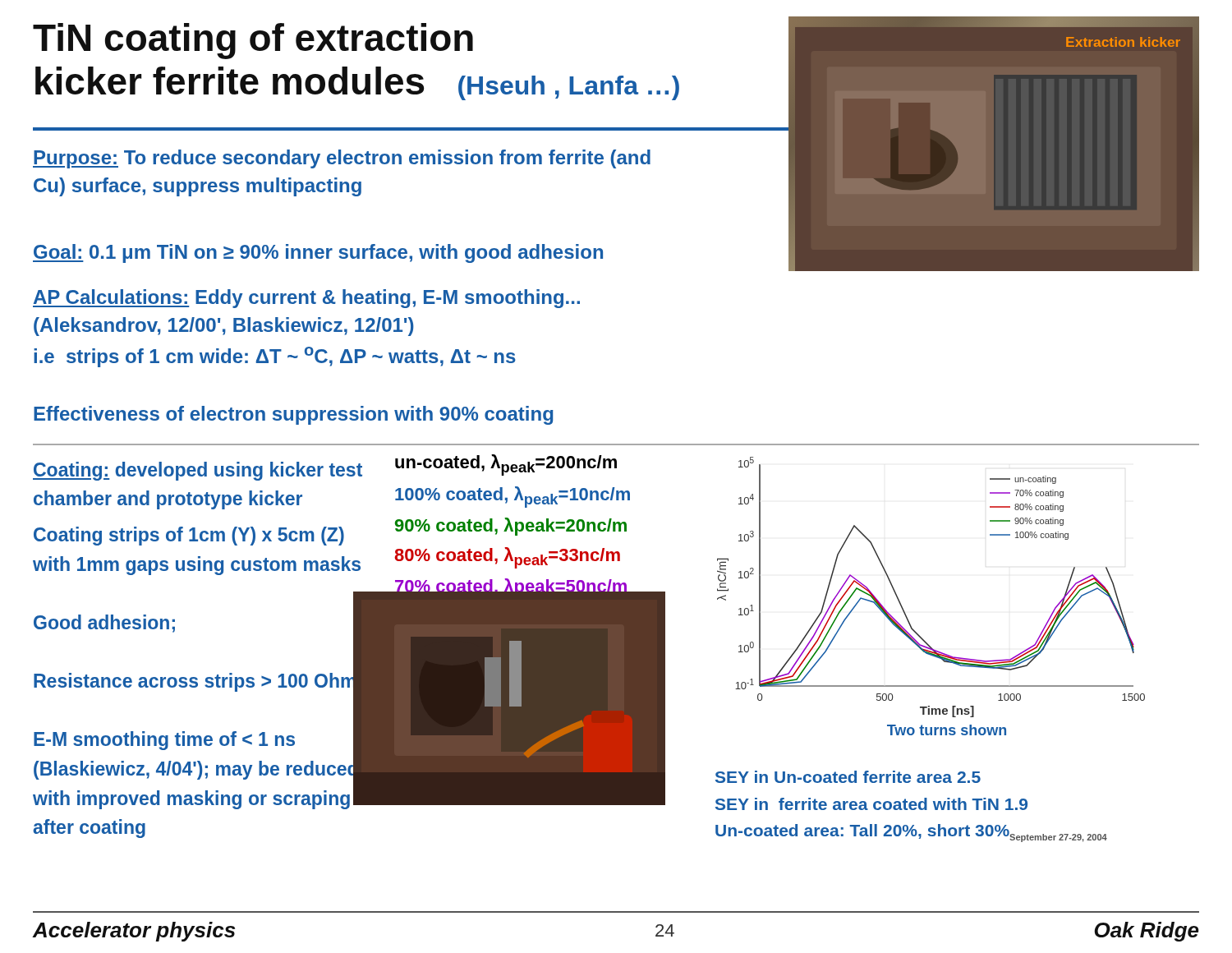This screenshot has height=953, width=1232.
Task: Locate the block starting "Purpose: To reduce secondary"
Action: click(342, 171)
